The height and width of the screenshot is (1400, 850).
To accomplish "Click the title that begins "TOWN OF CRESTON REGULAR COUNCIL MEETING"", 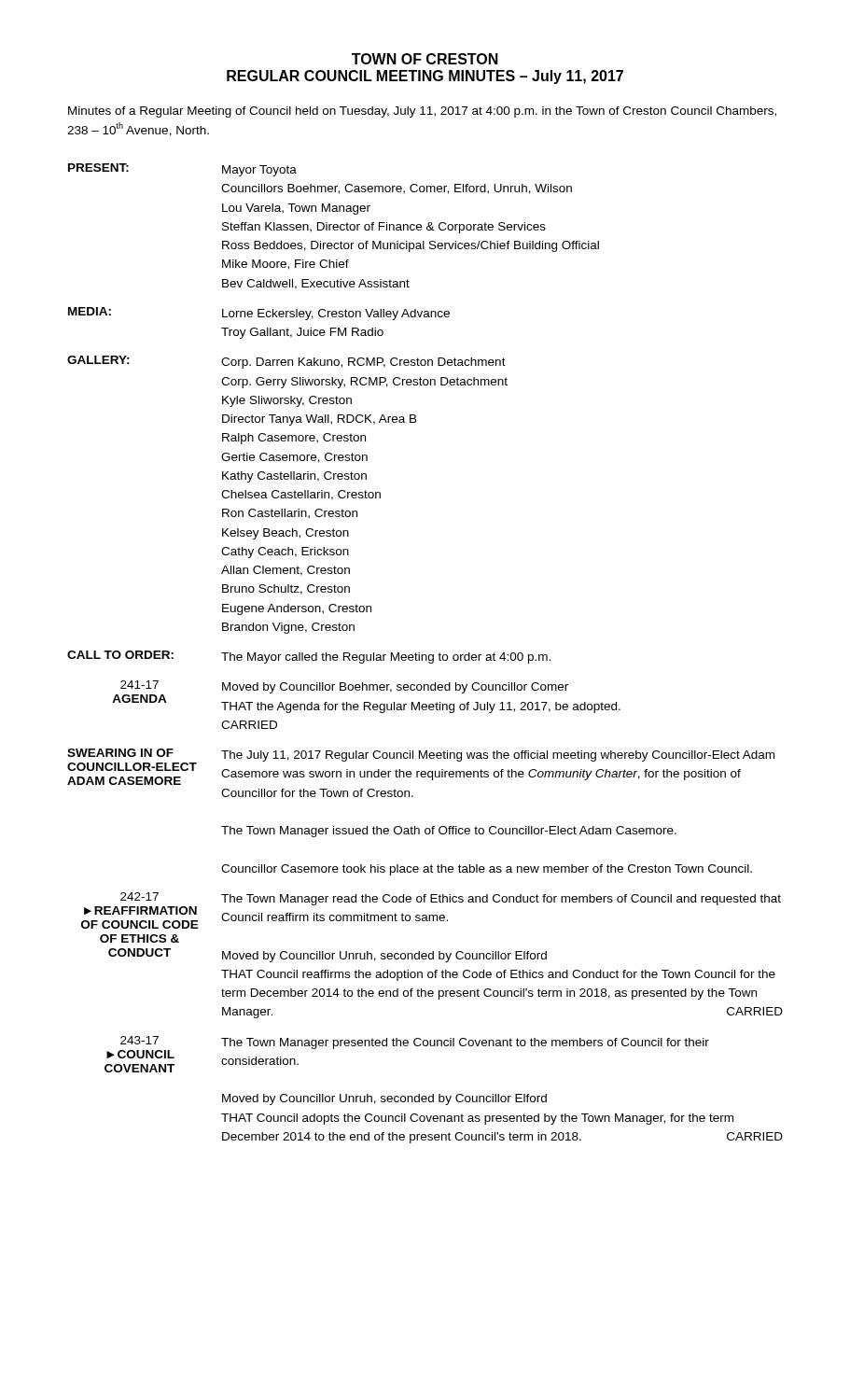I will tap(425, 68).
